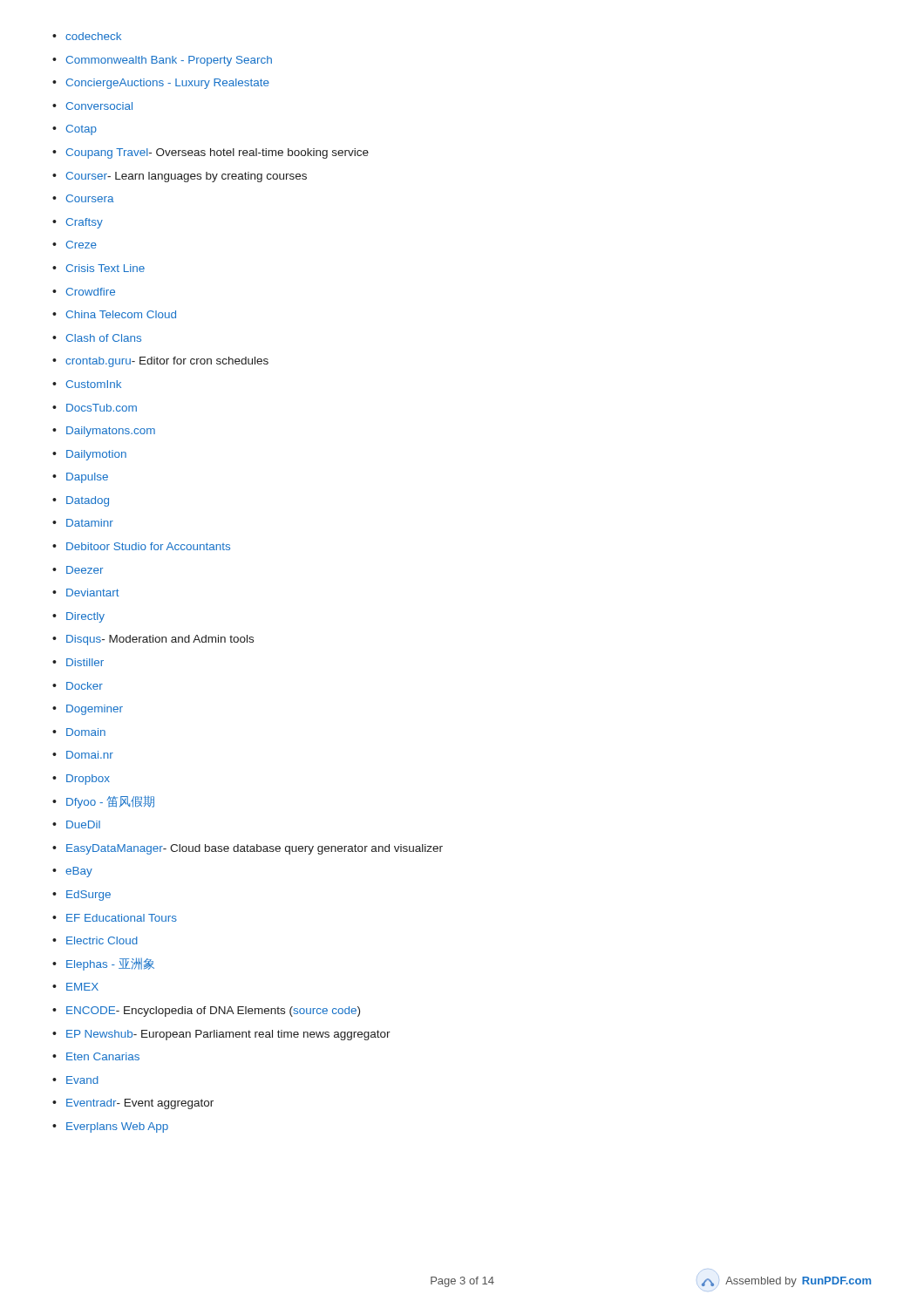The width and height of the screenshot is (924, 1308).
Task: Click where it says "Everplans Web App"
Action: coord(117,1126)
